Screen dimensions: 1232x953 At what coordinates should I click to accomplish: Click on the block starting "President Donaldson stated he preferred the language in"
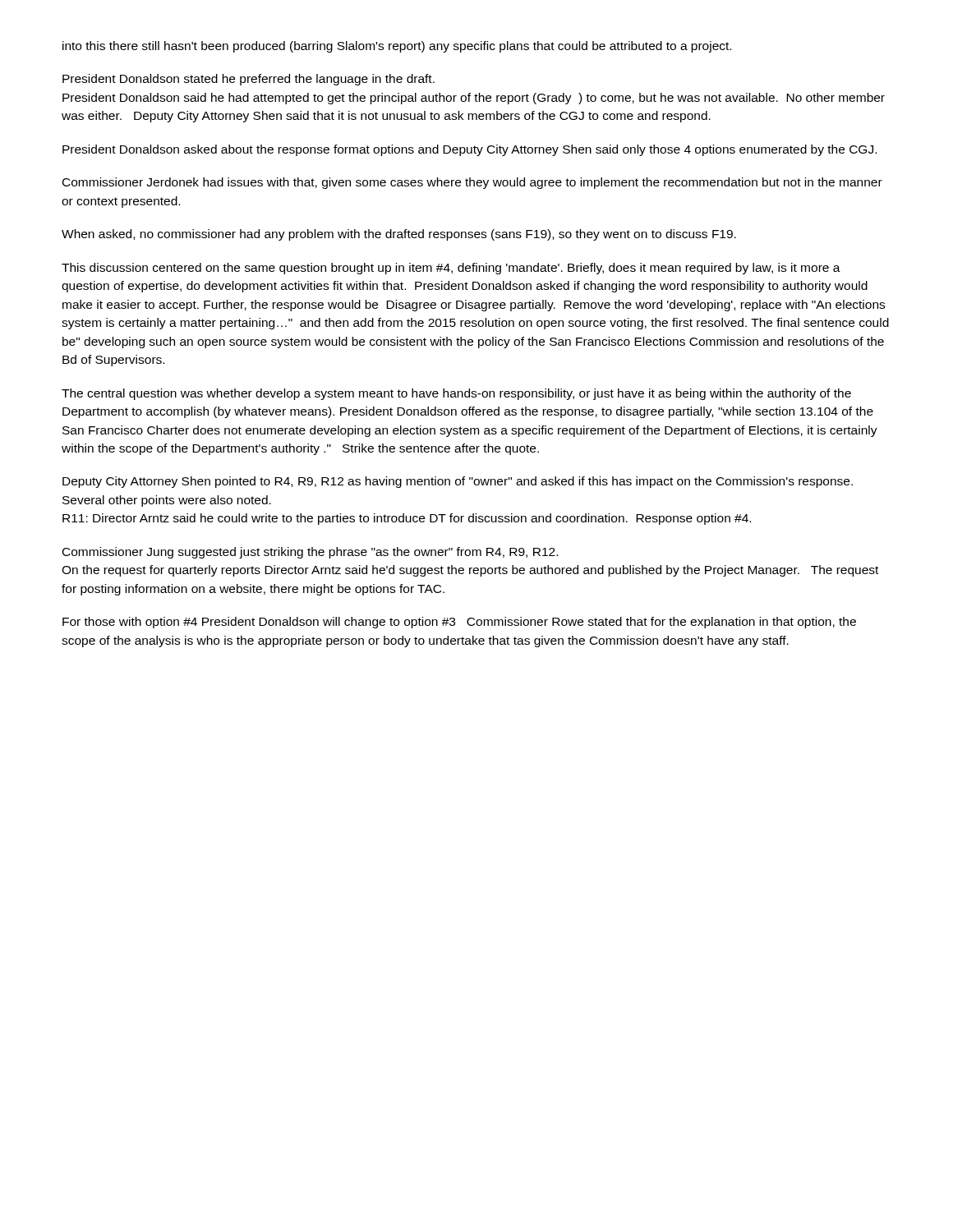pyautogui.click(x=473, y=97)
